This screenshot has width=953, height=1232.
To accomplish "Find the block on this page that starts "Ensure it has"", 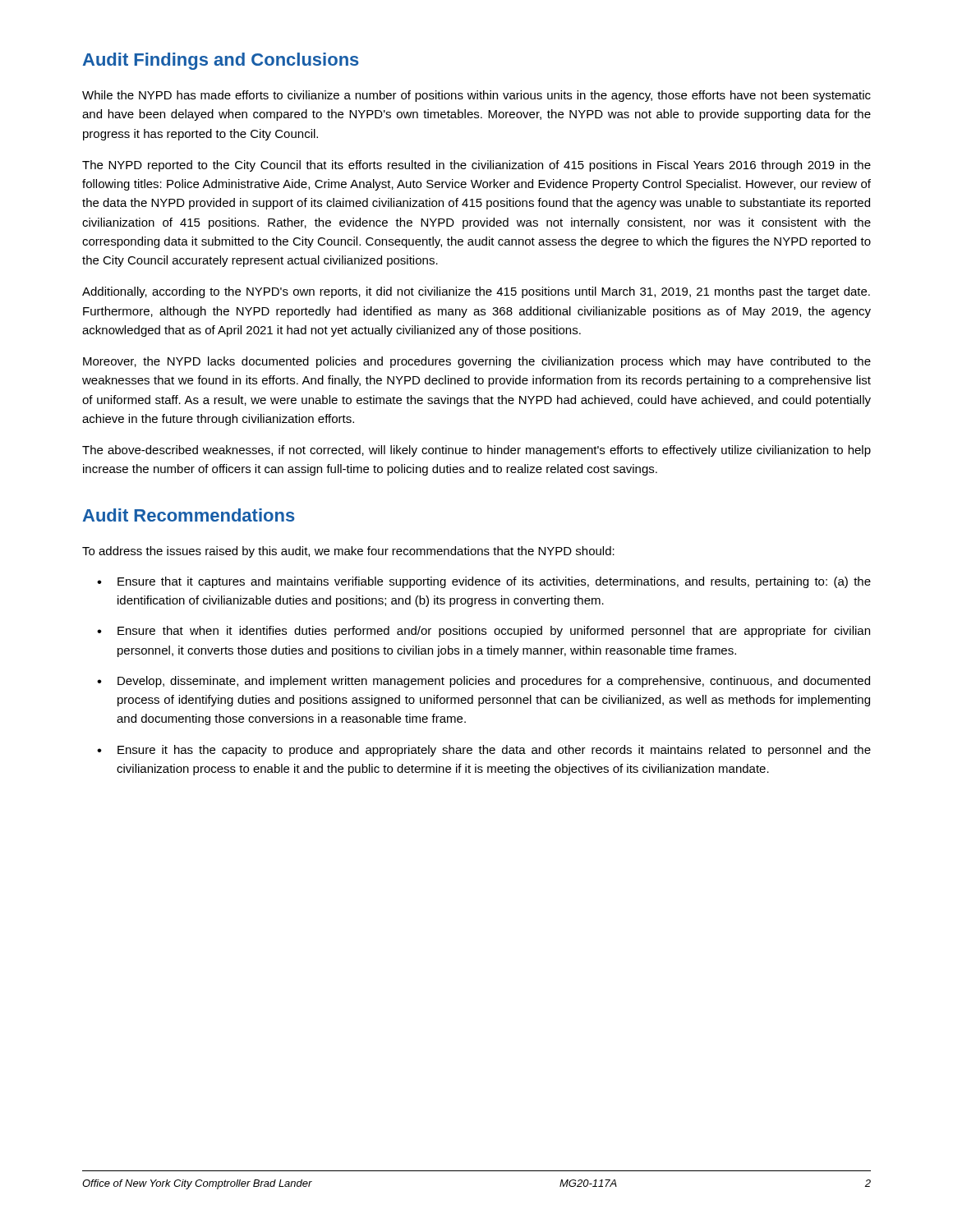I will 494,759.
